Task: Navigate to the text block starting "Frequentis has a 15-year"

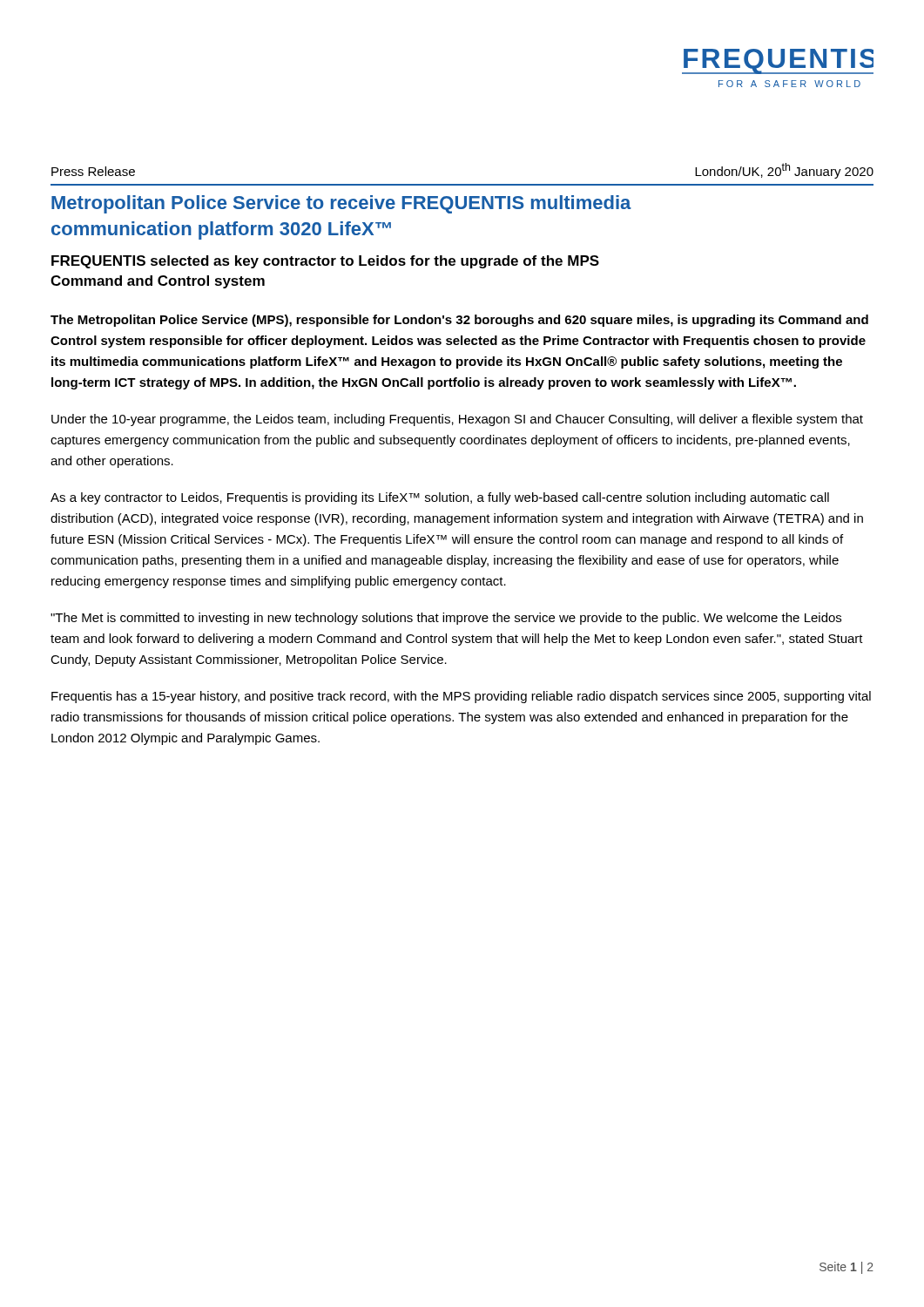Action: coord(461,717)
